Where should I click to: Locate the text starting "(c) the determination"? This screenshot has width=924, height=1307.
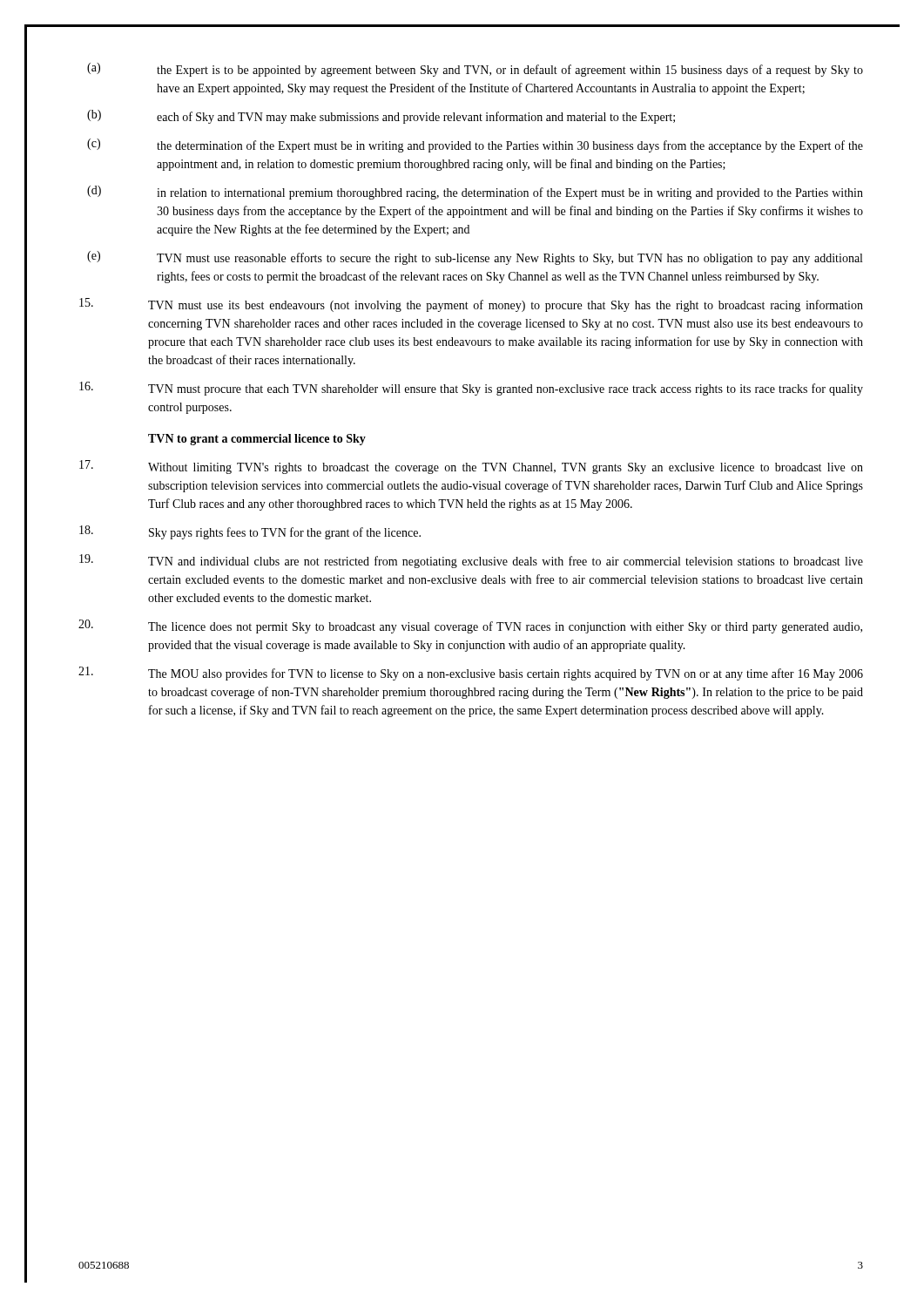tap(471, 155)
